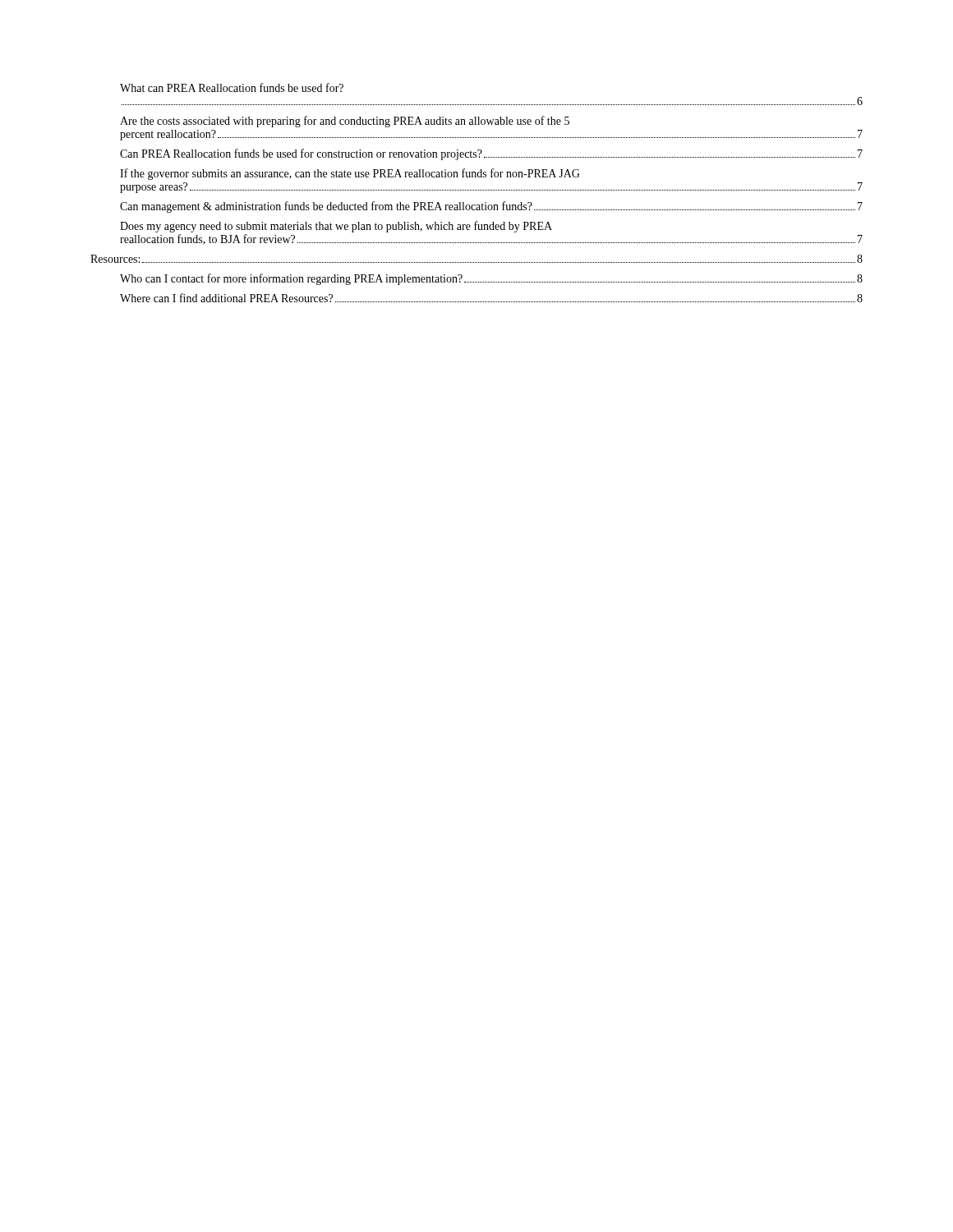Find the list item with the text "Does my agency need"
This screenshot has height=1232, width=953.
tap(491, 233)
